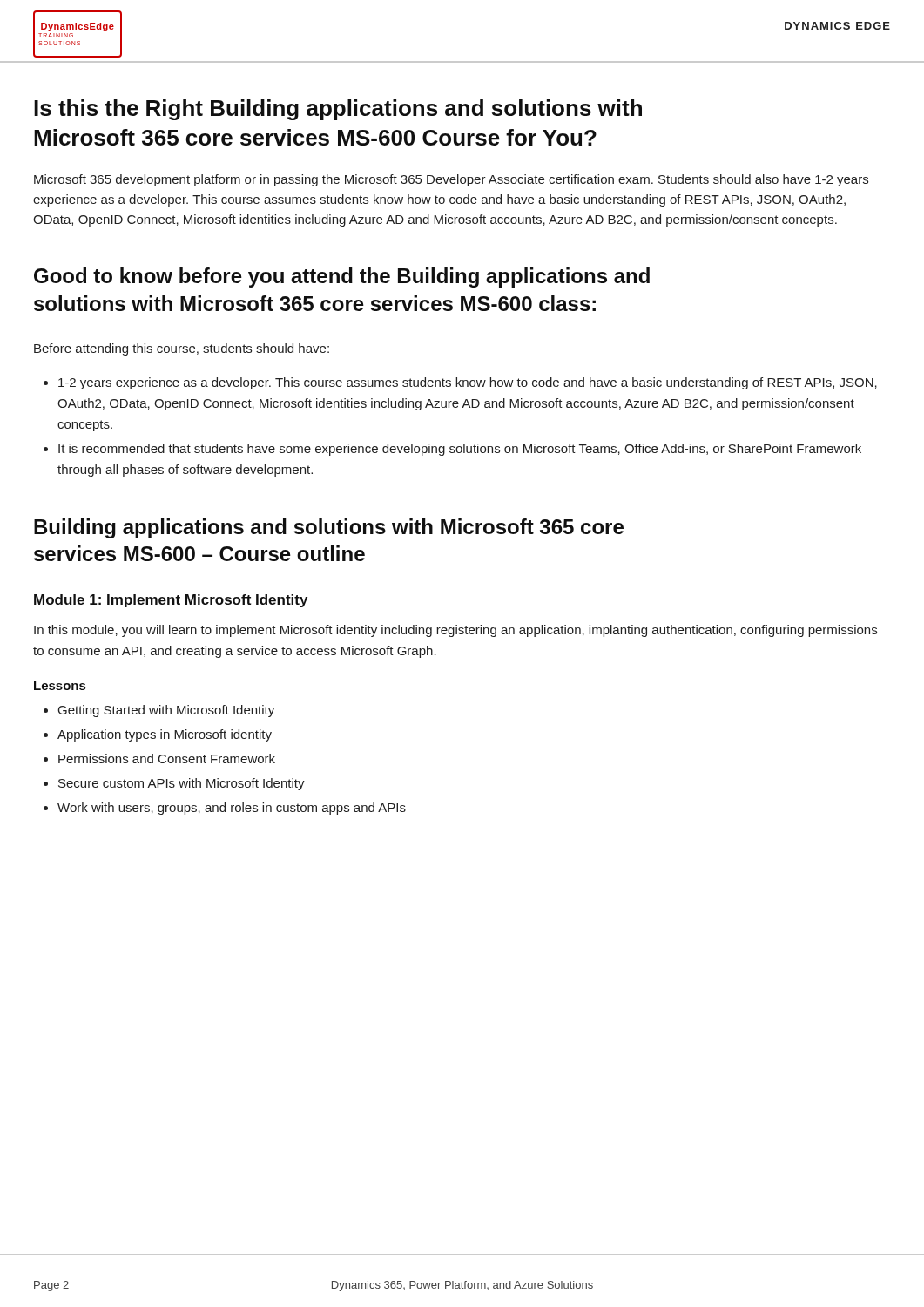Find the list item that says "It is recommended that students have"
924x1307 pixels.
coord(460,459)
